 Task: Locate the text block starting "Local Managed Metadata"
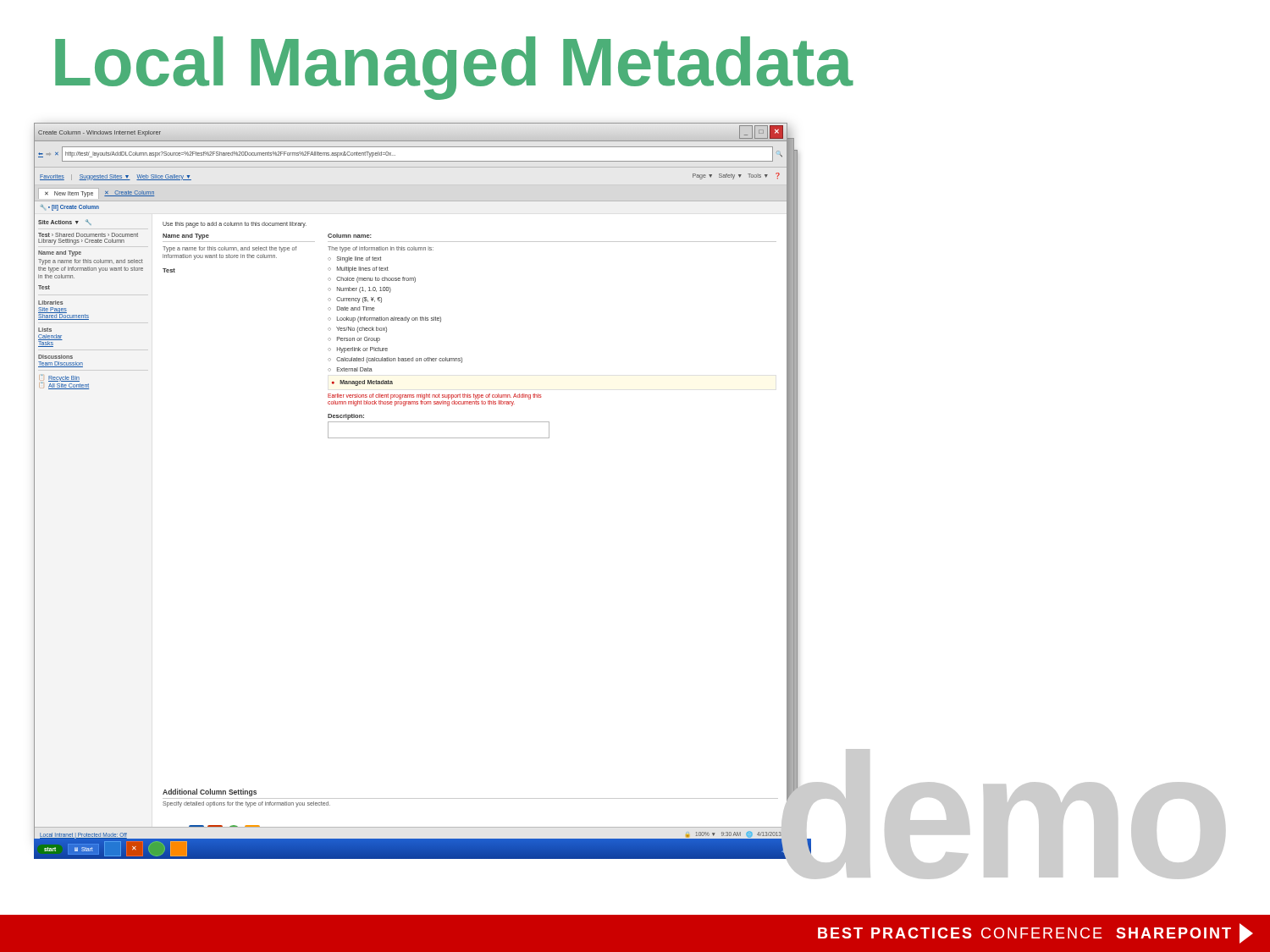[x=452, y=62]
